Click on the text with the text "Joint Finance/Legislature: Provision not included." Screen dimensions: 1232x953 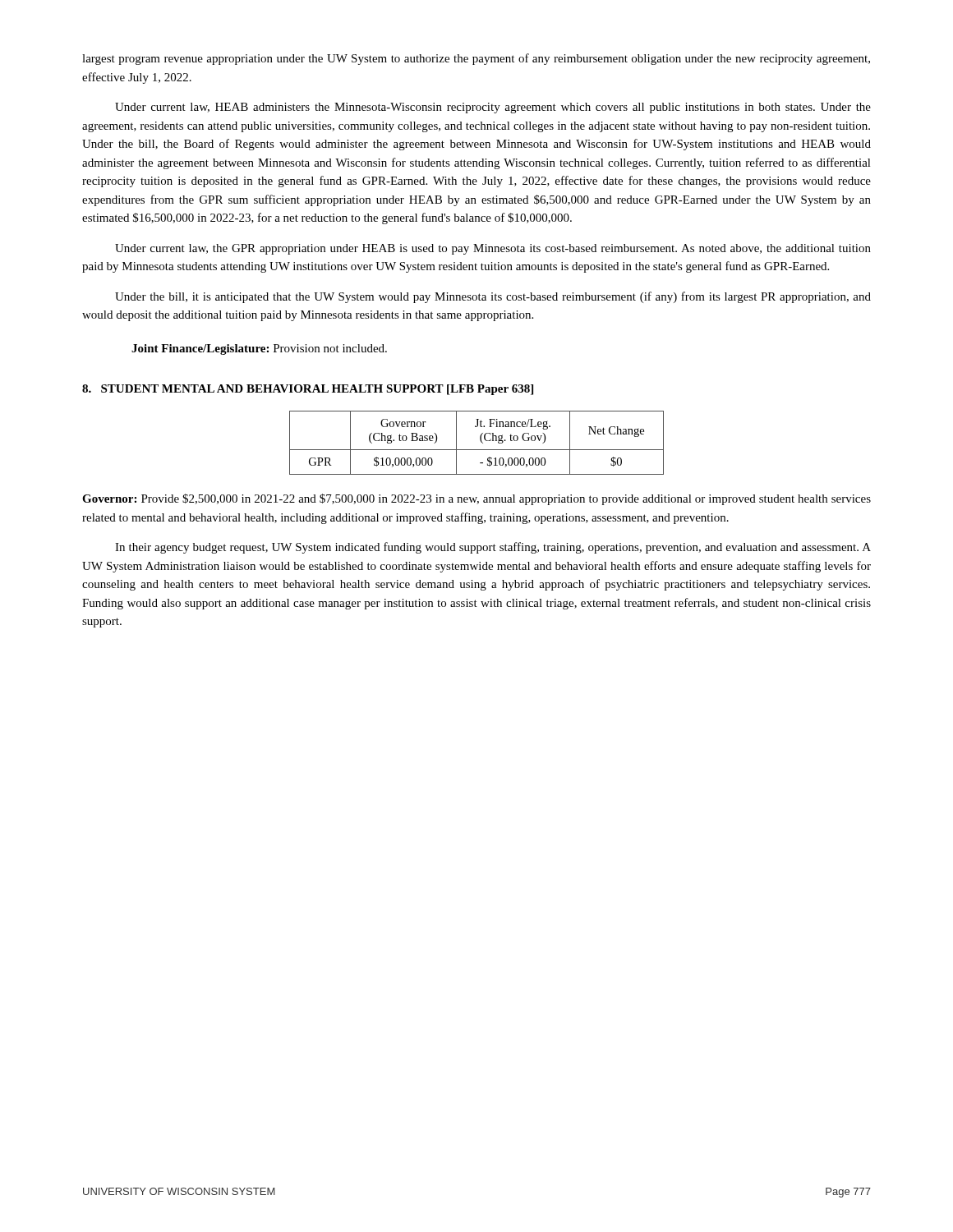260,348
